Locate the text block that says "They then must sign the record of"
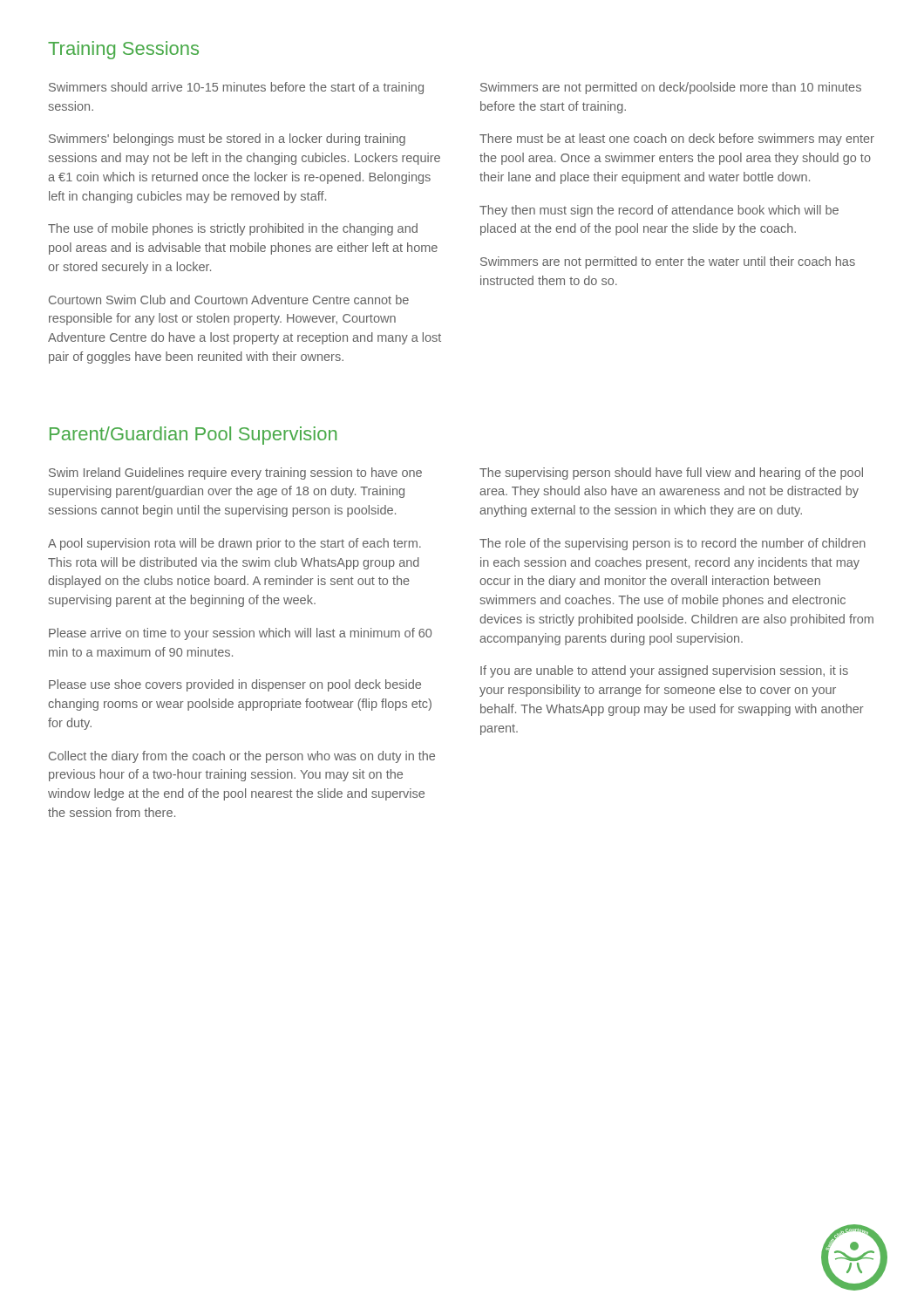The height and width of the screenshot is (1308, 924). (659, 219)
